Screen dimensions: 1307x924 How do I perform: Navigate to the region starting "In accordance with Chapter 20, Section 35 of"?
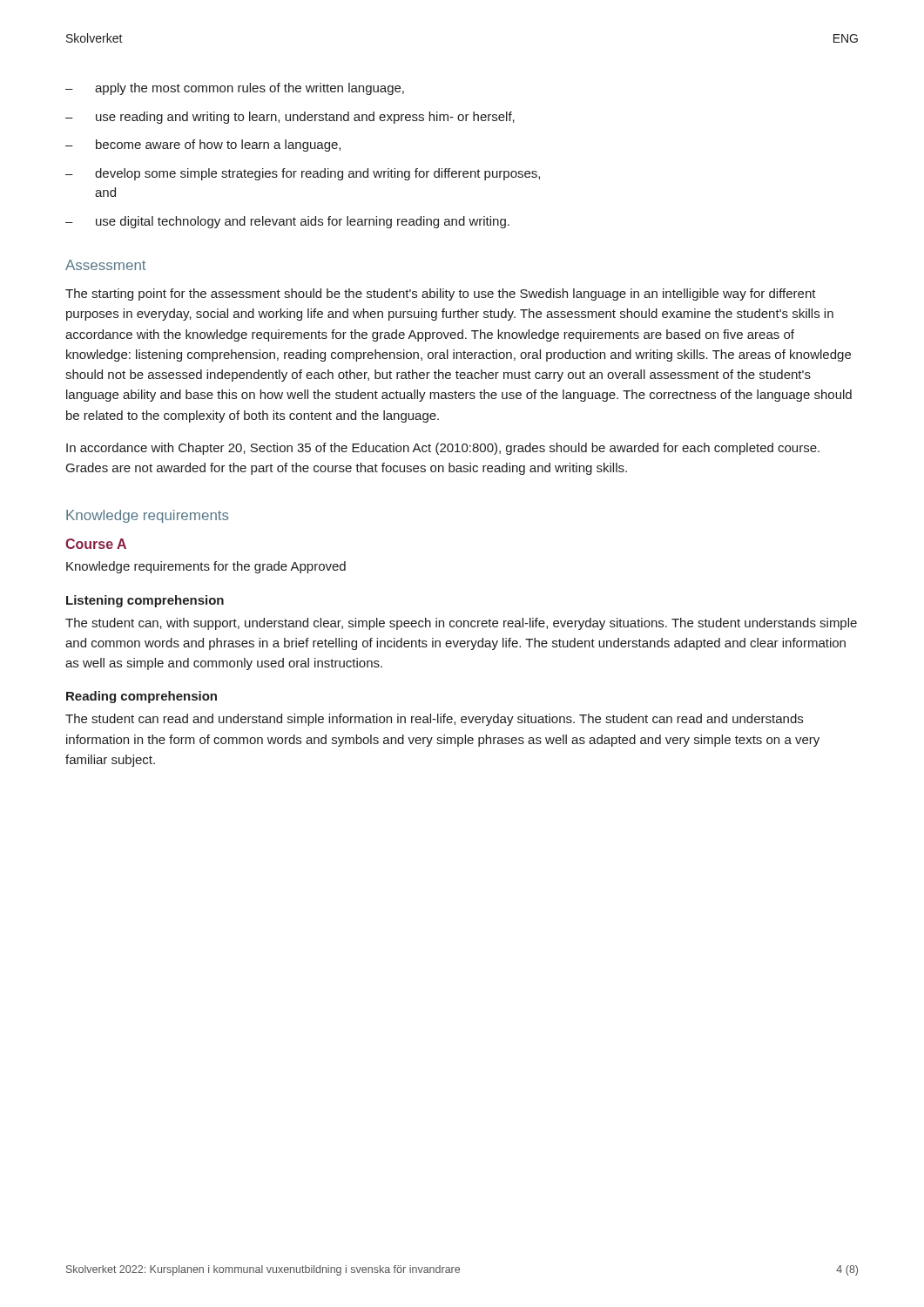pos(443,457)
